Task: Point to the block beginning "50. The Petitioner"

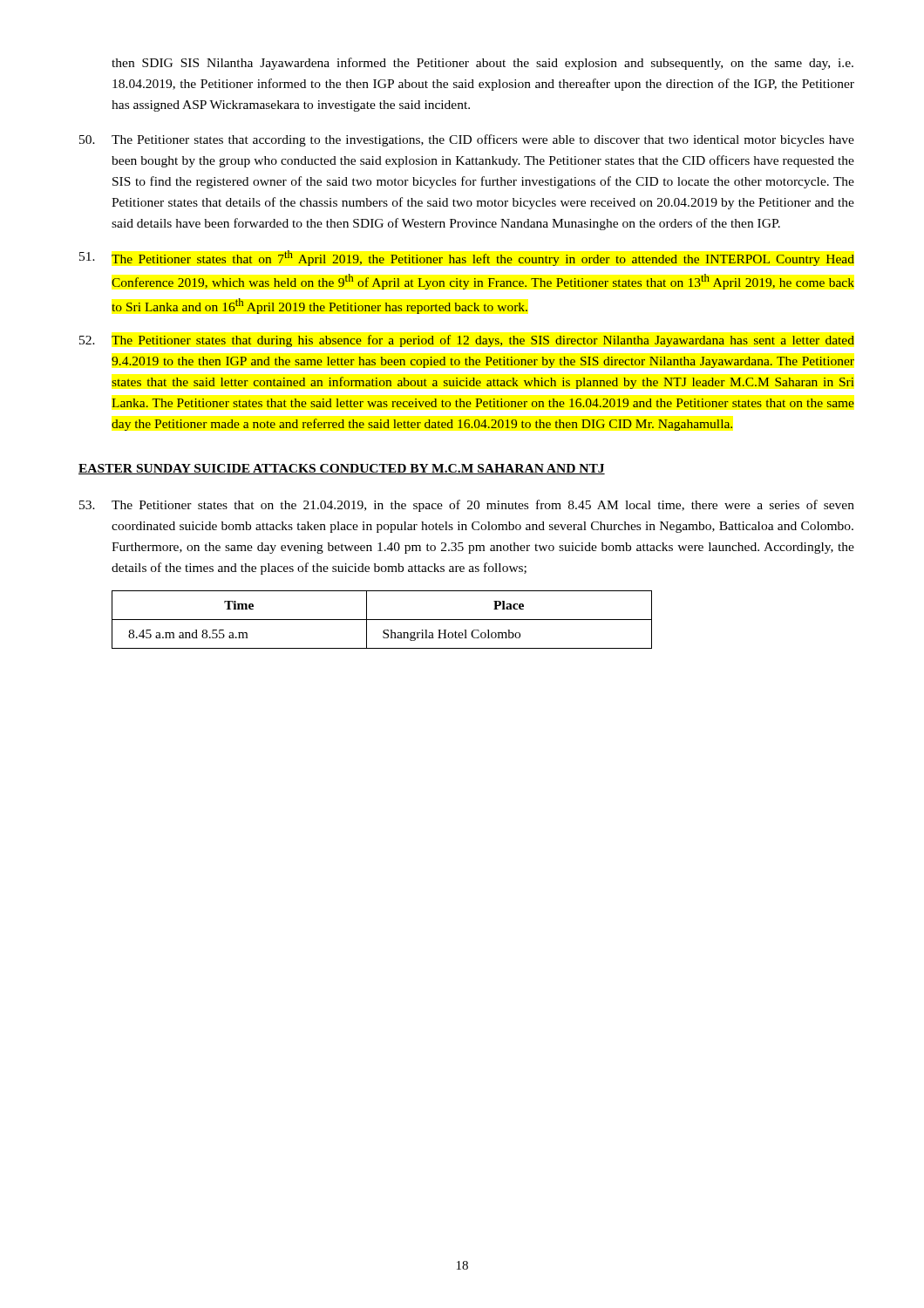Action: click(466, 181)
